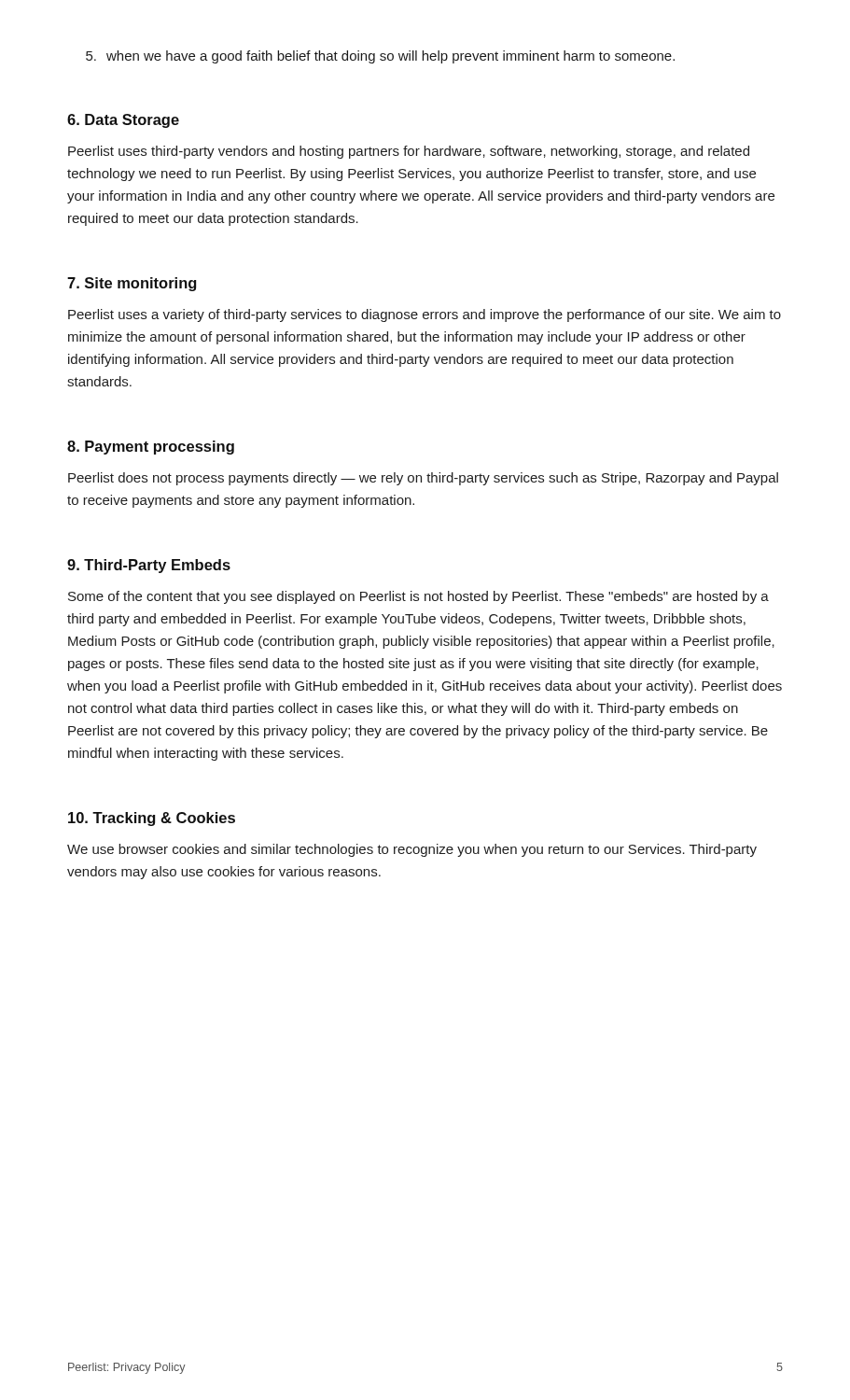Point to the block starting "9. Third-Party Embeds"
Screen dimensions: 1400x850
[149, 566]
